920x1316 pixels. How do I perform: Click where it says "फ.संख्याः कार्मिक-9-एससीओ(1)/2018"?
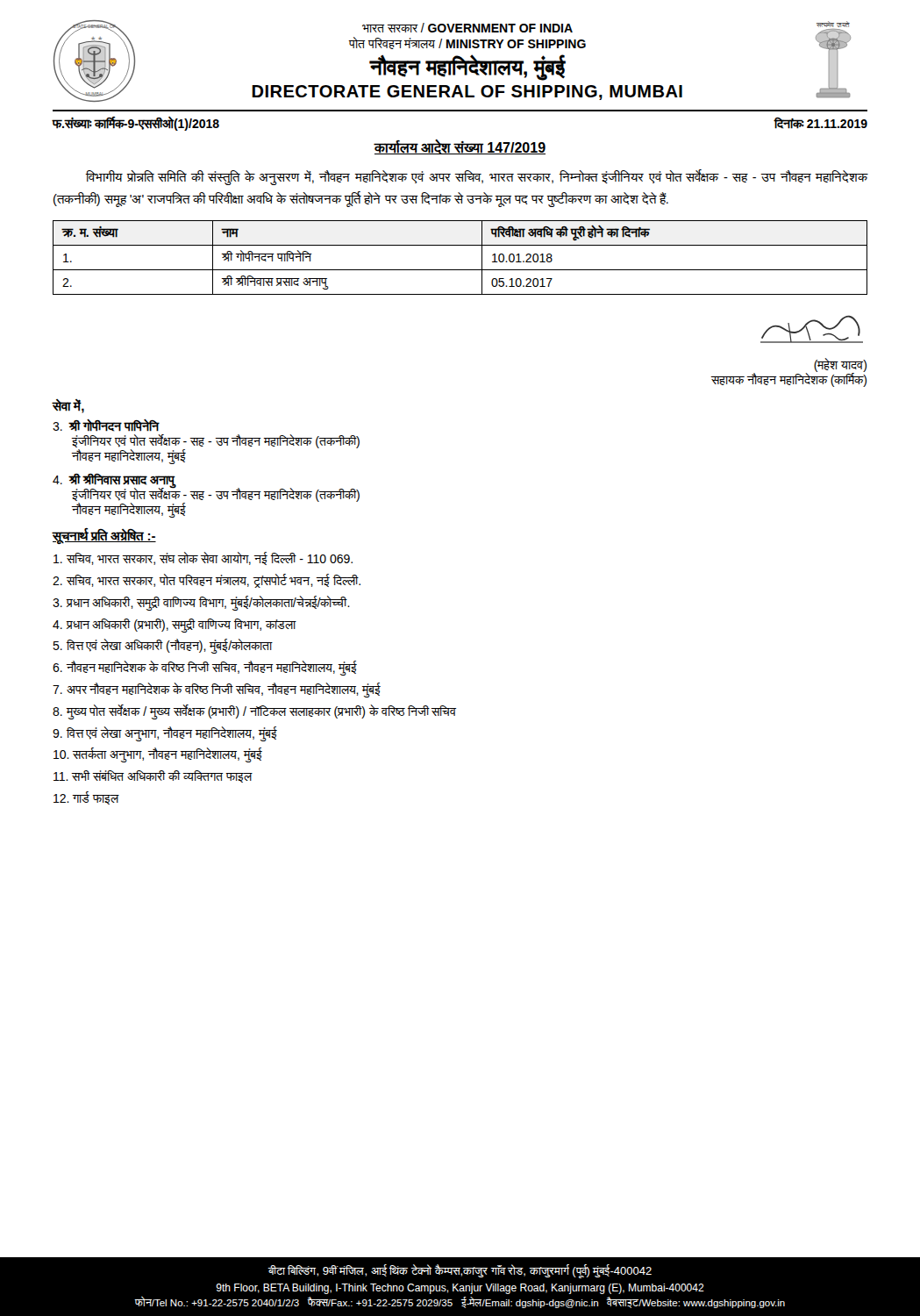click(136, 124)
